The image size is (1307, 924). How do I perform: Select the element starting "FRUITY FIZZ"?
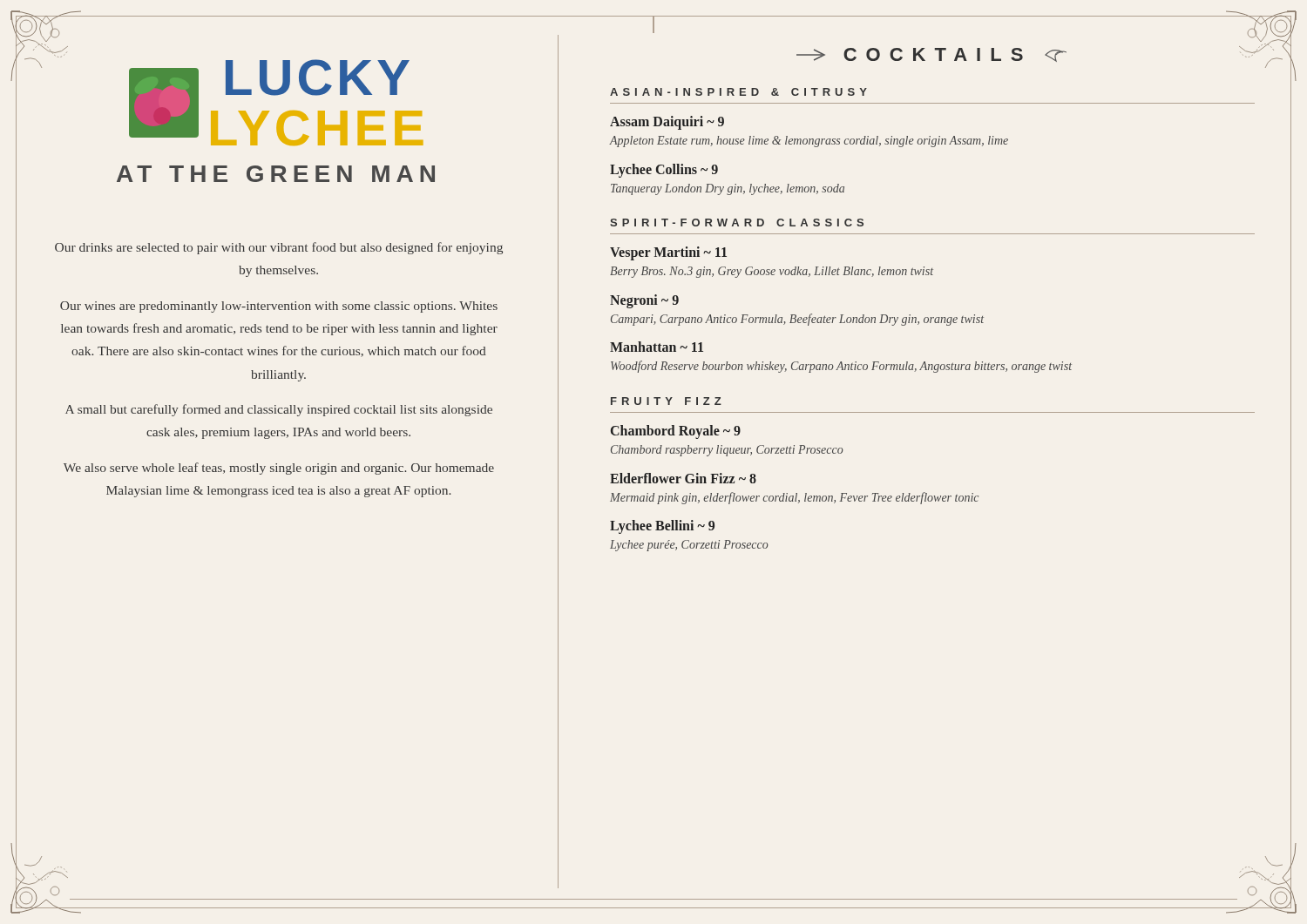click(x=668, y=401)
